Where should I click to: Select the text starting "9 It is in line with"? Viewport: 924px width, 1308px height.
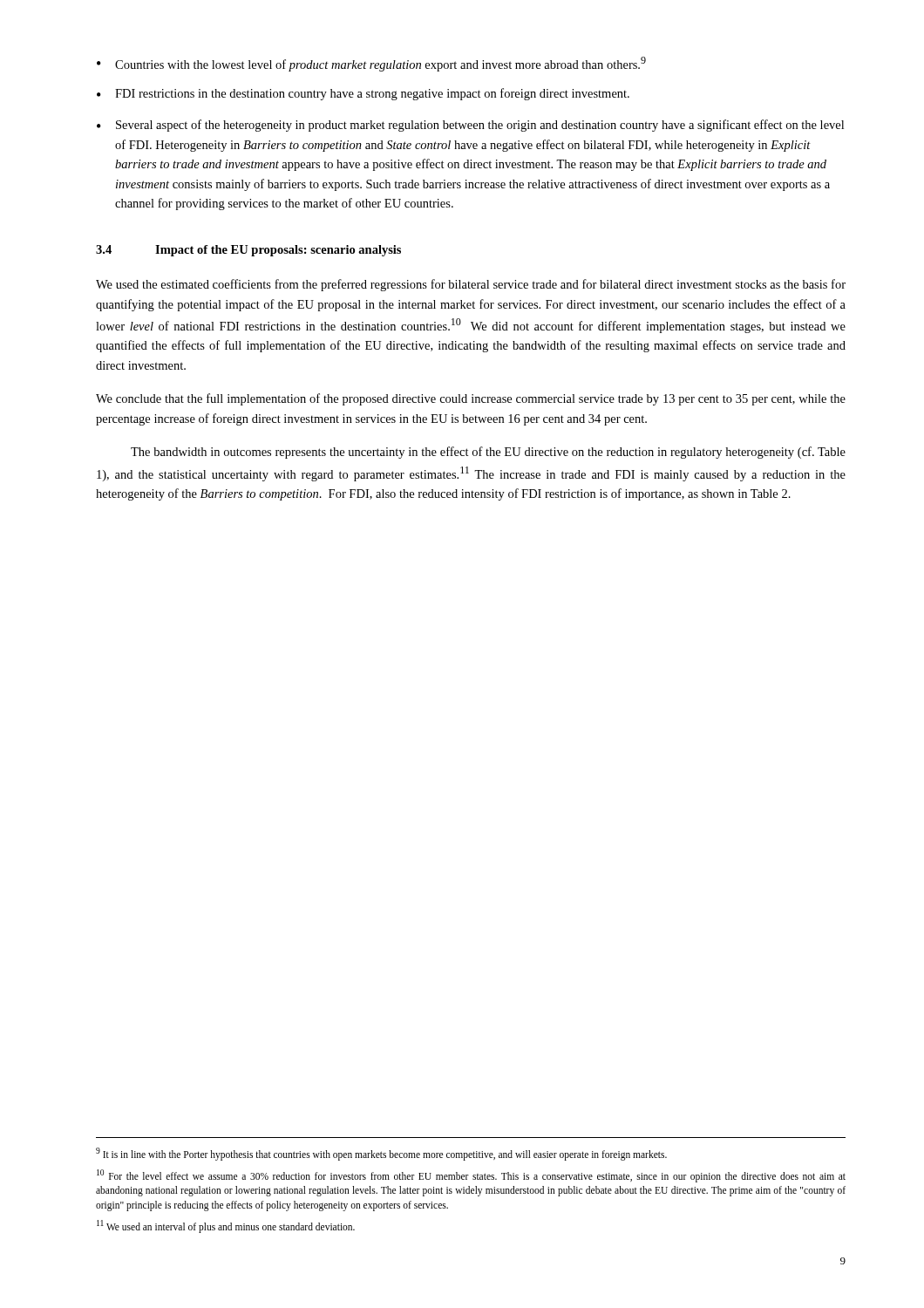(382, 1153)
